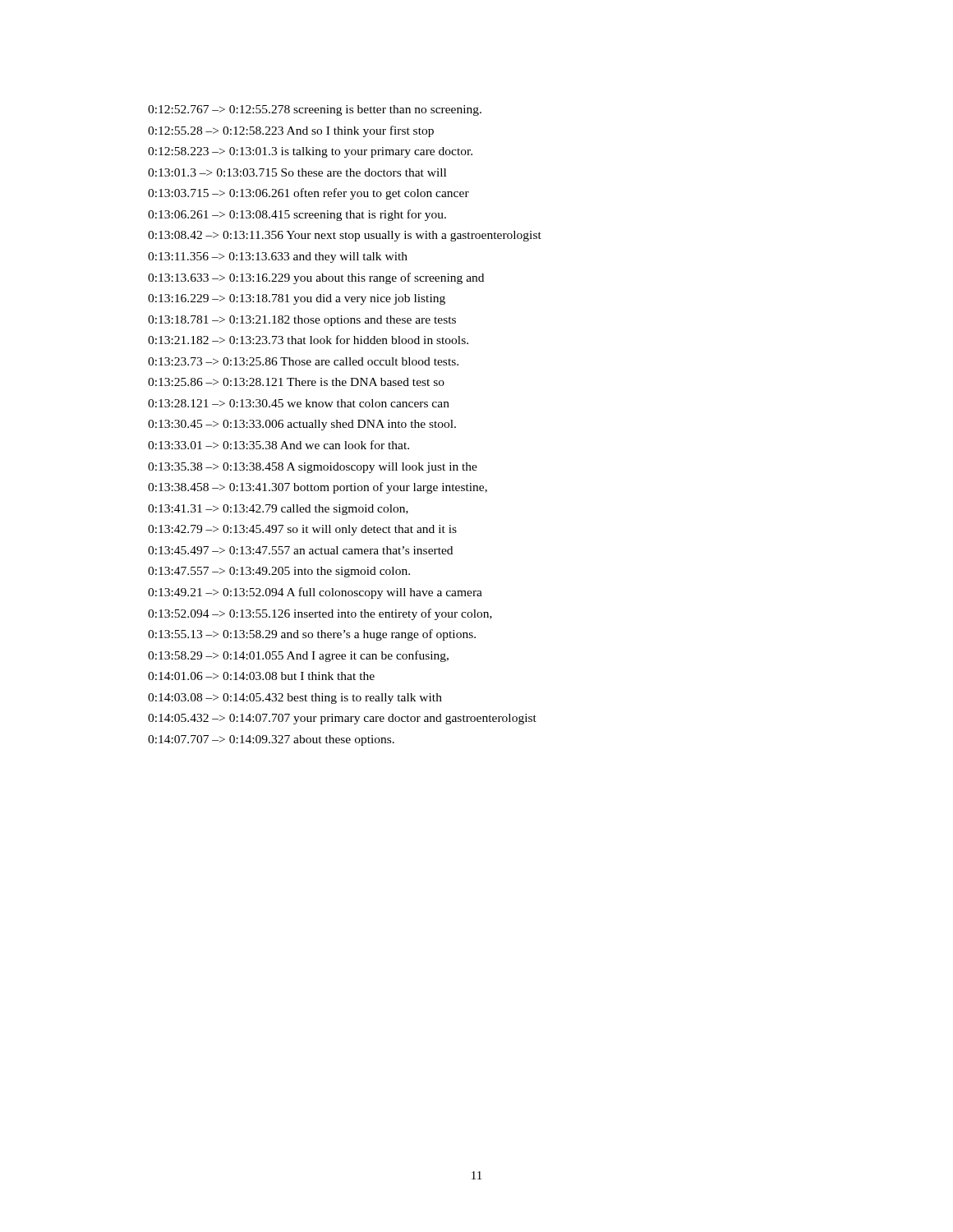
Task: Locate the list item containing "0:13:06.261 –> 0:13:08.415 screening that is right"
Action: 297,215
